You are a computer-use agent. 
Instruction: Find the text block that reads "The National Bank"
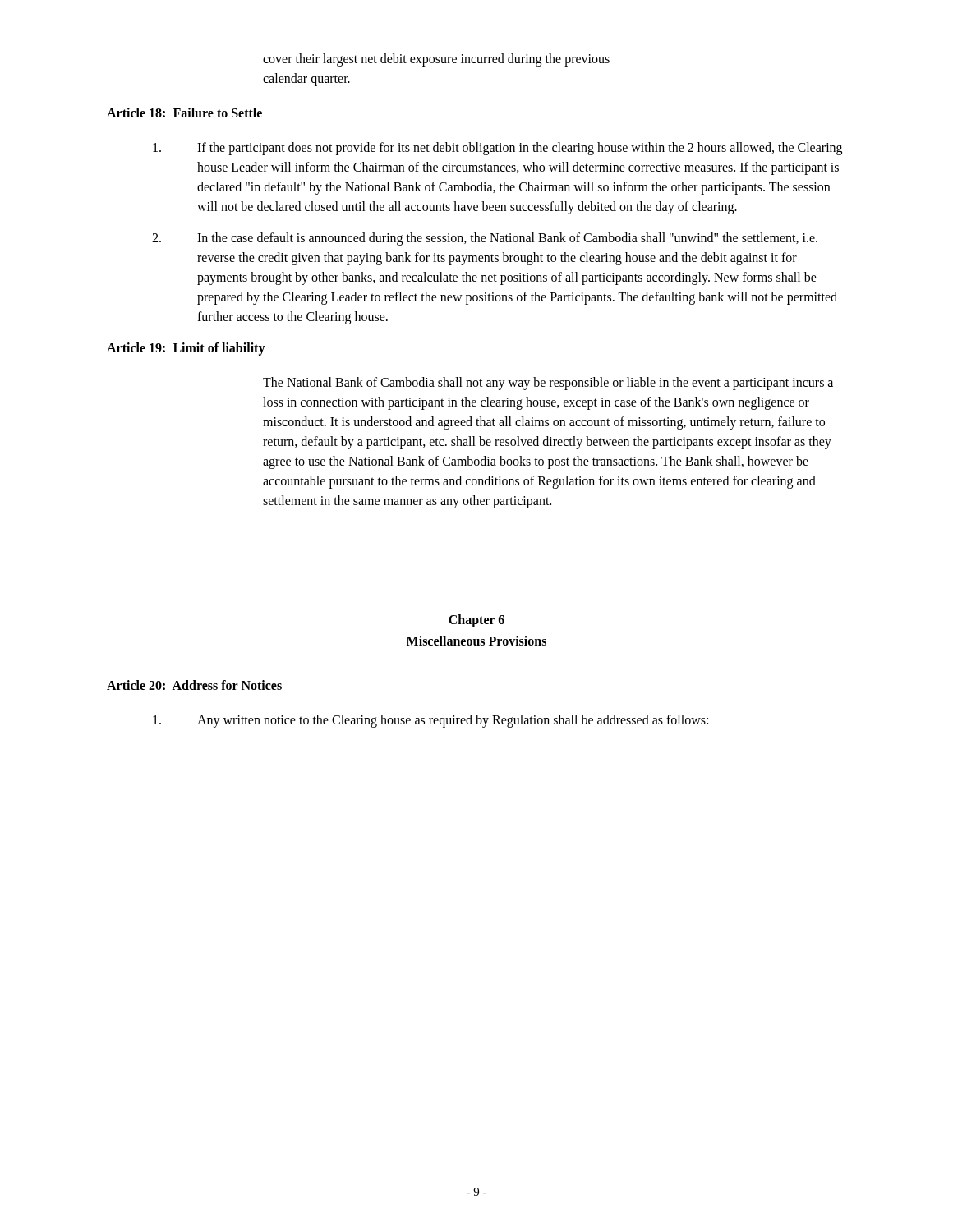click(548, 441)
